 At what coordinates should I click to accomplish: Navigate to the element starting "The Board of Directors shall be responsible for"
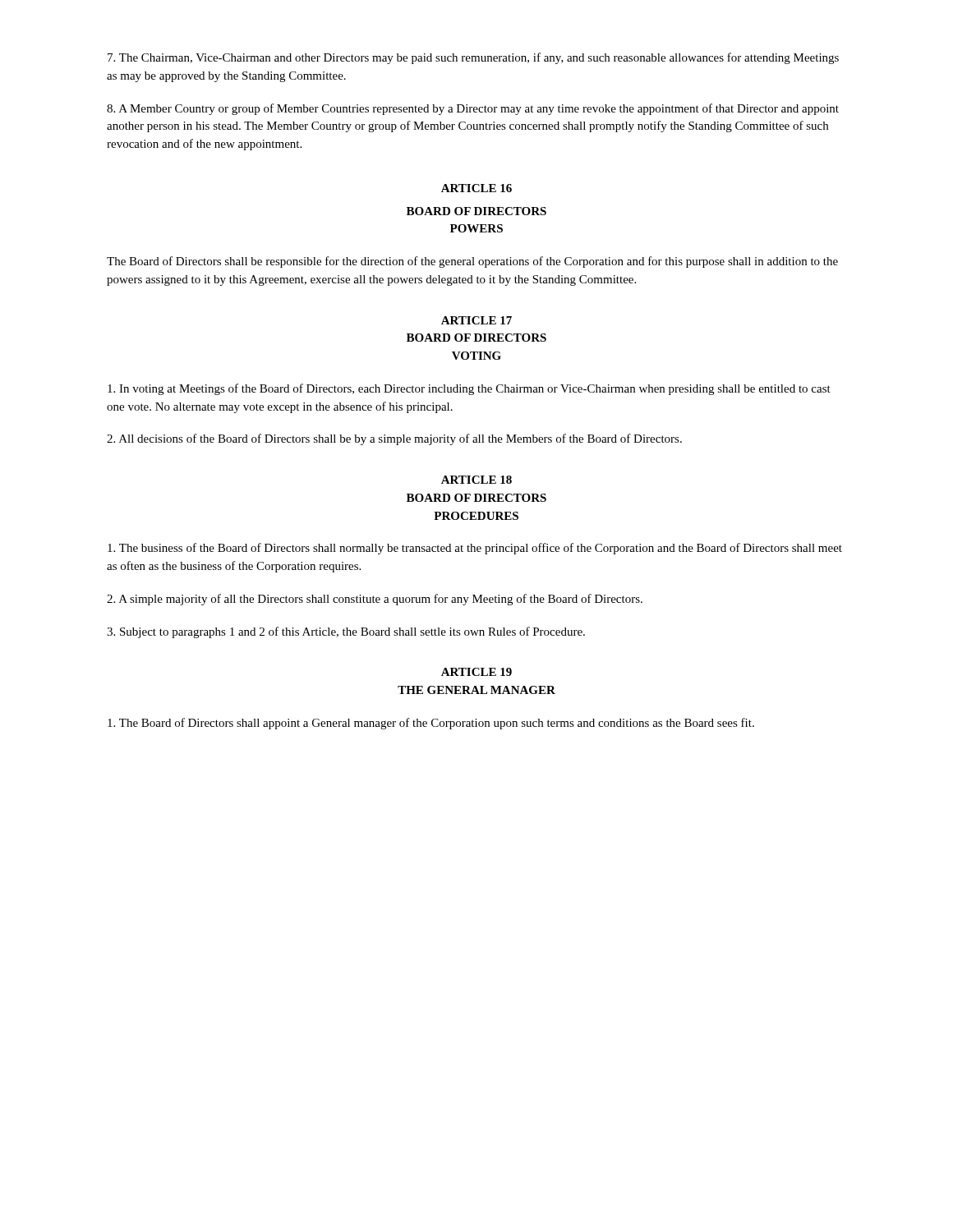(x=472, y=270)
